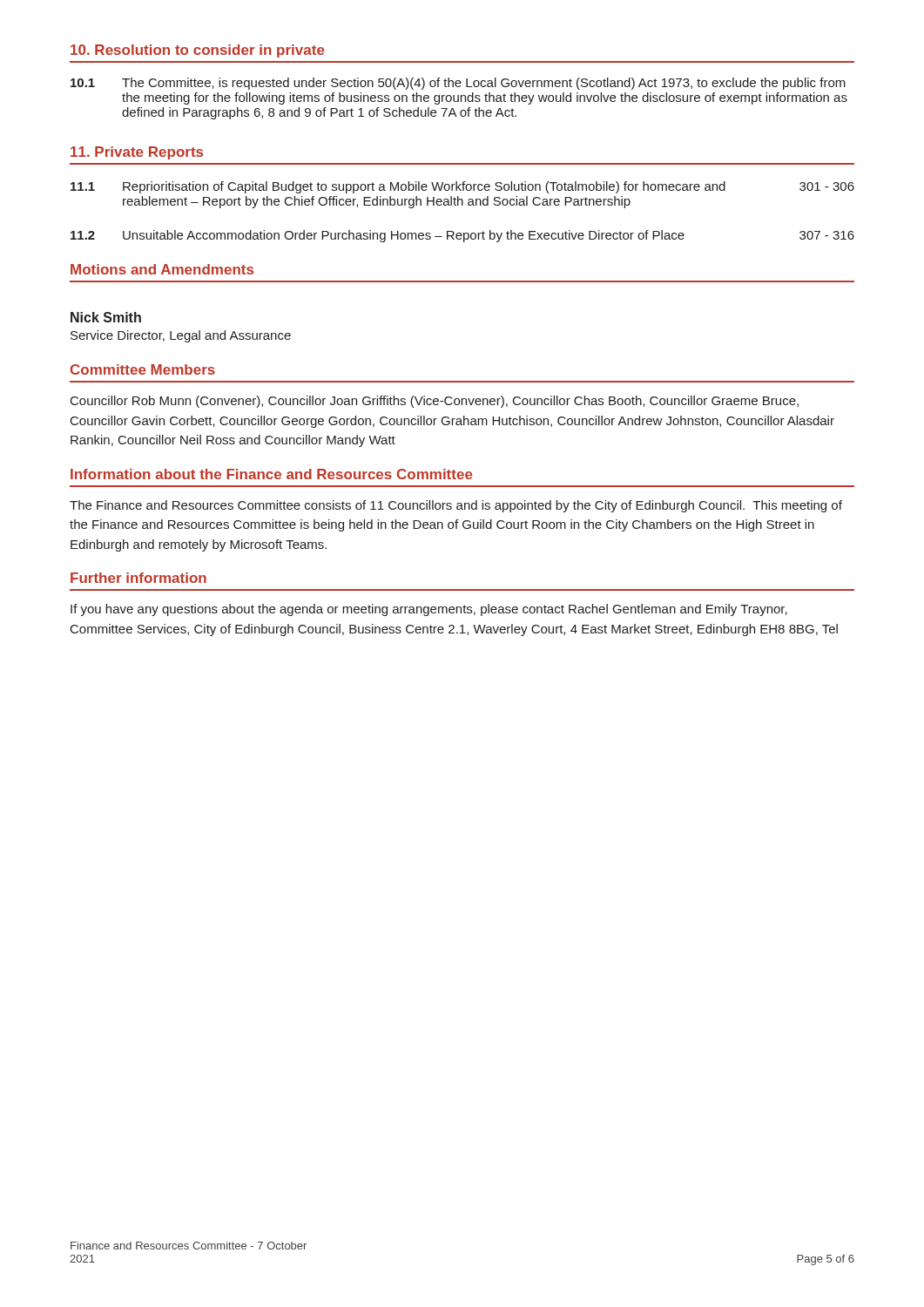Find the text block starting "Motions and Amendments"
This screenshot has height=1307, width=924.
click(462, 272)
